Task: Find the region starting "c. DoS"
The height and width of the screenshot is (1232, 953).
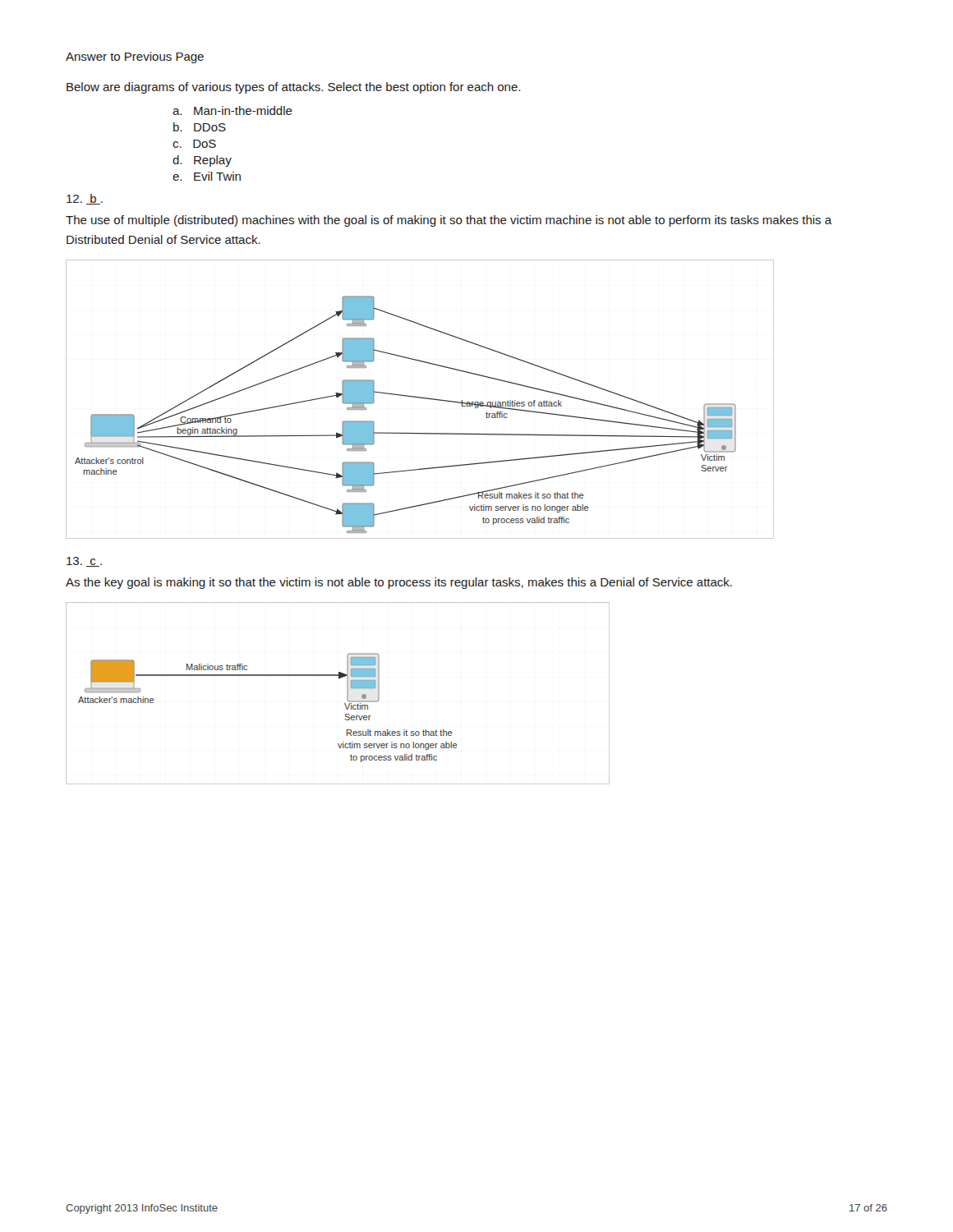Action: [194, 143]
